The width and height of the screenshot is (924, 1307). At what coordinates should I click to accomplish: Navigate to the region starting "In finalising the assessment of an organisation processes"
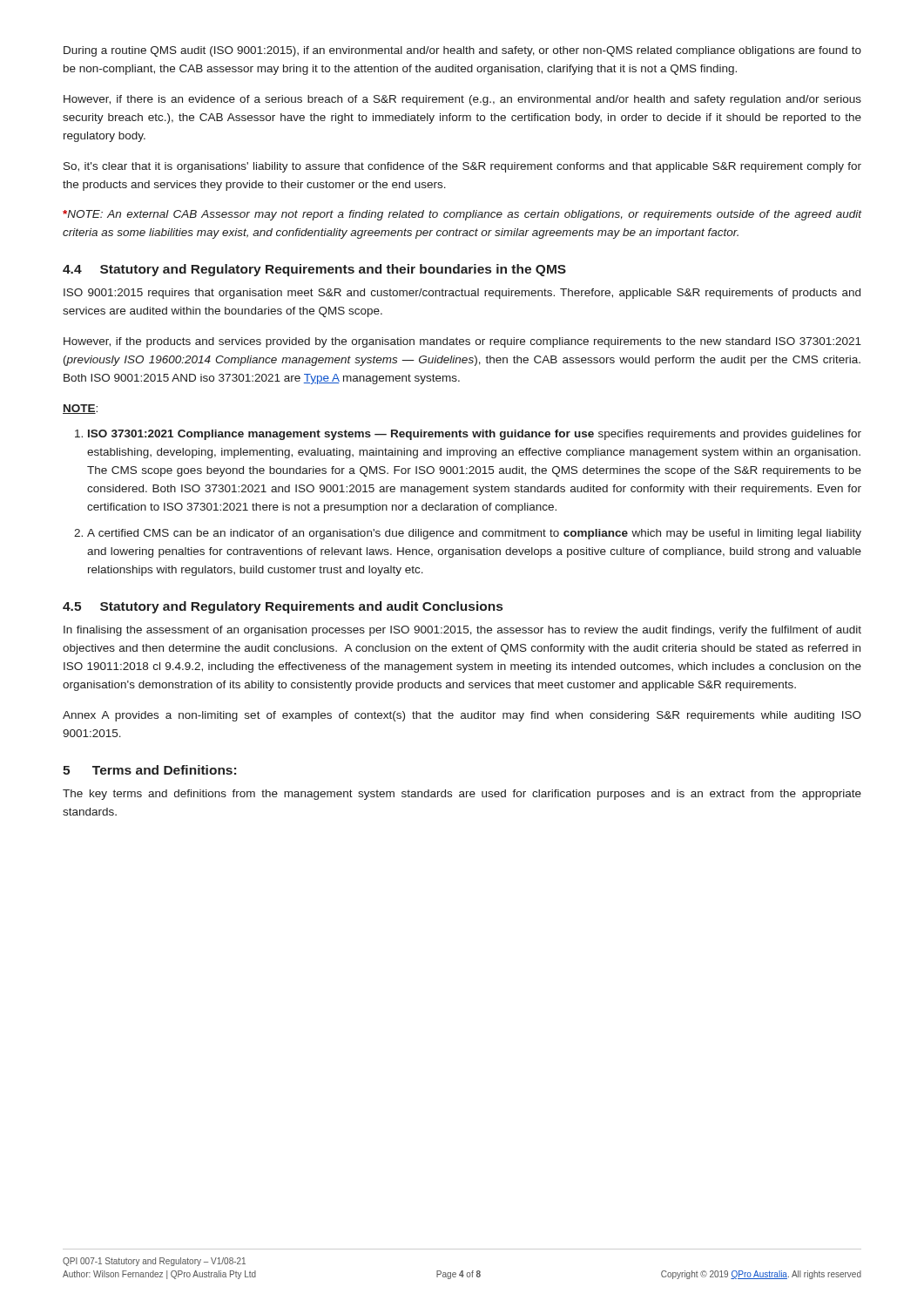[462, 657]
